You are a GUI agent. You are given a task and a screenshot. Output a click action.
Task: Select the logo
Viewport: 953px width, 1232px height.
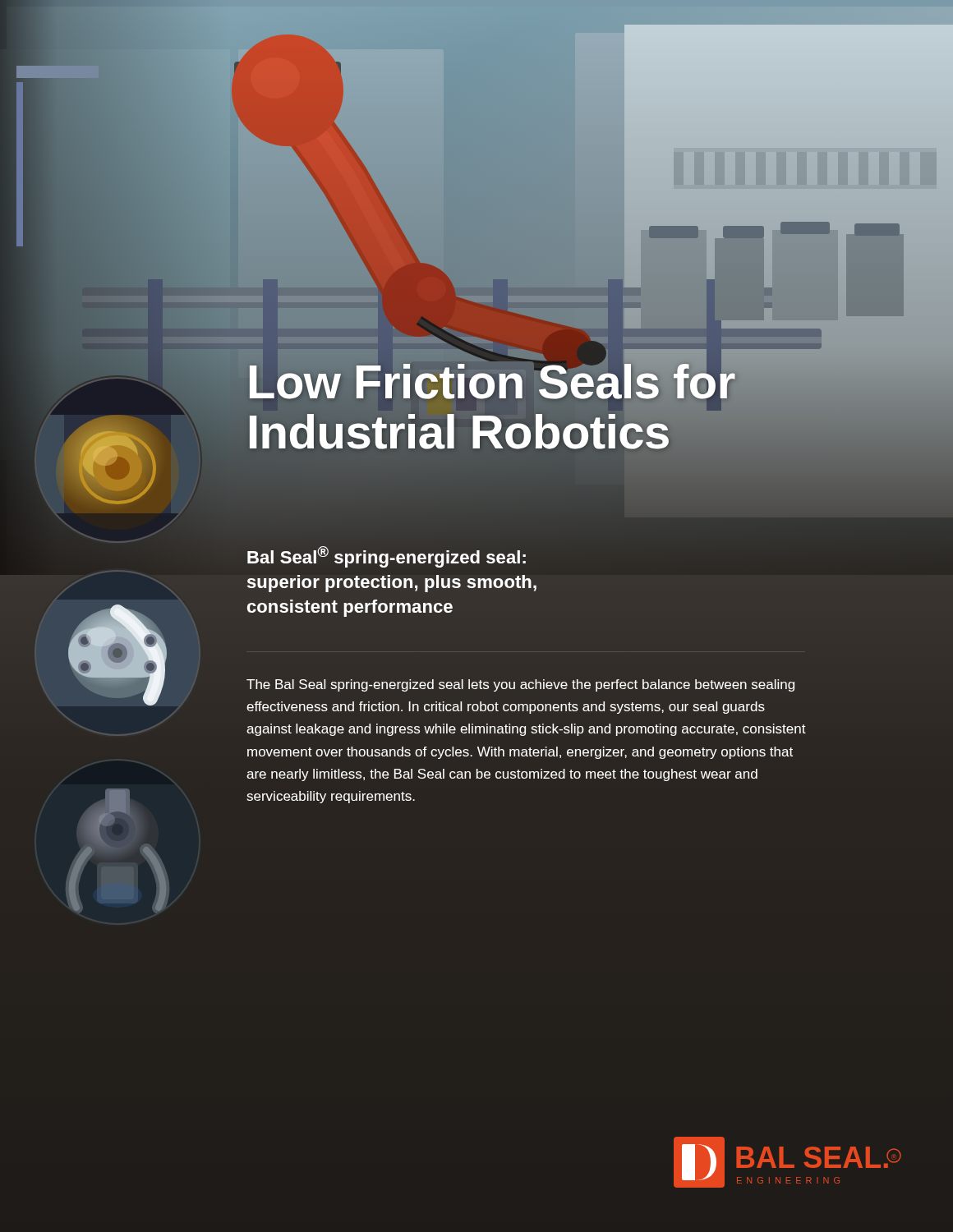789,1165
